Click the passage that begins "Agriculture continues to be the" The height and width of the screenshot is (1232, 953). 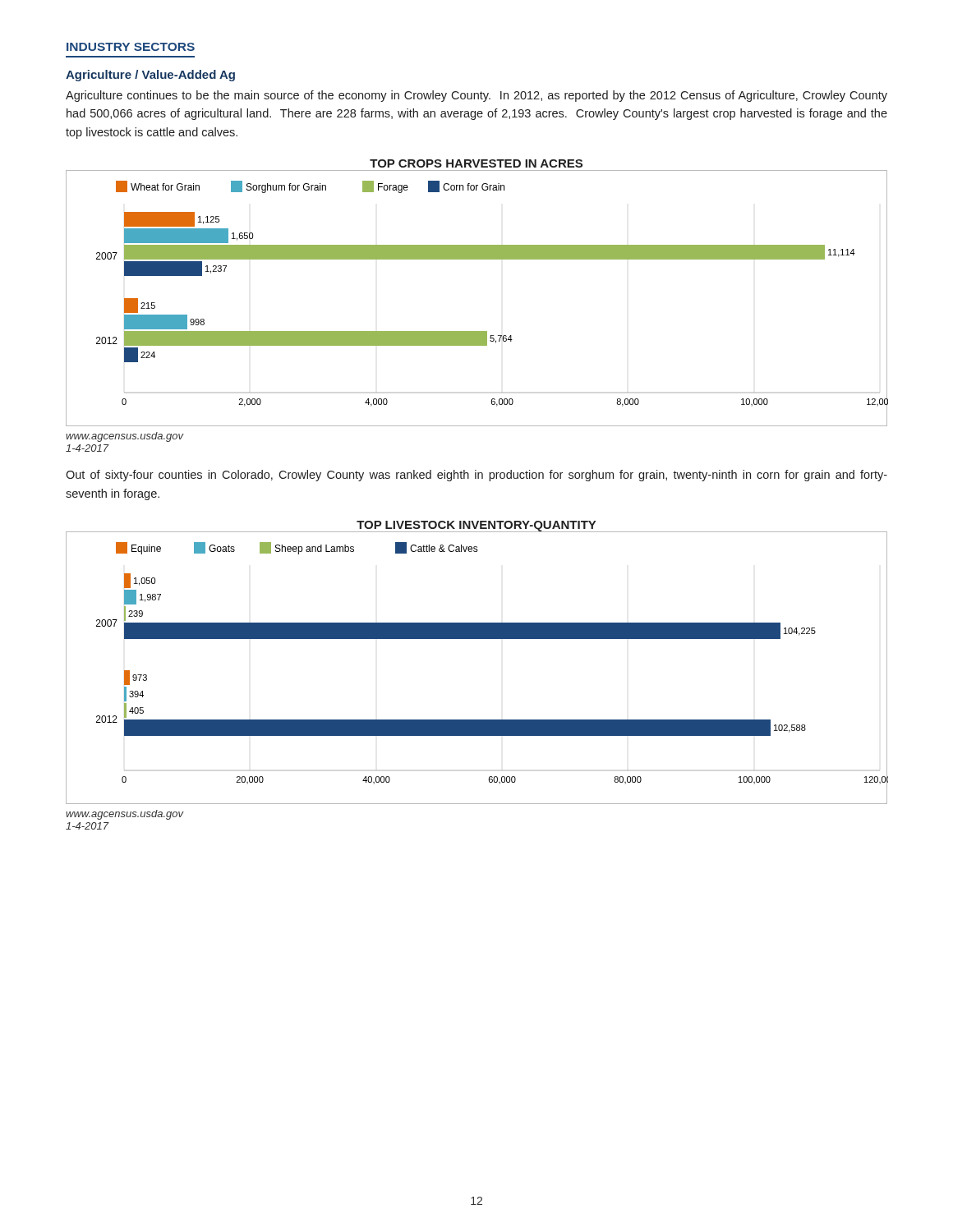pos(476,114)
